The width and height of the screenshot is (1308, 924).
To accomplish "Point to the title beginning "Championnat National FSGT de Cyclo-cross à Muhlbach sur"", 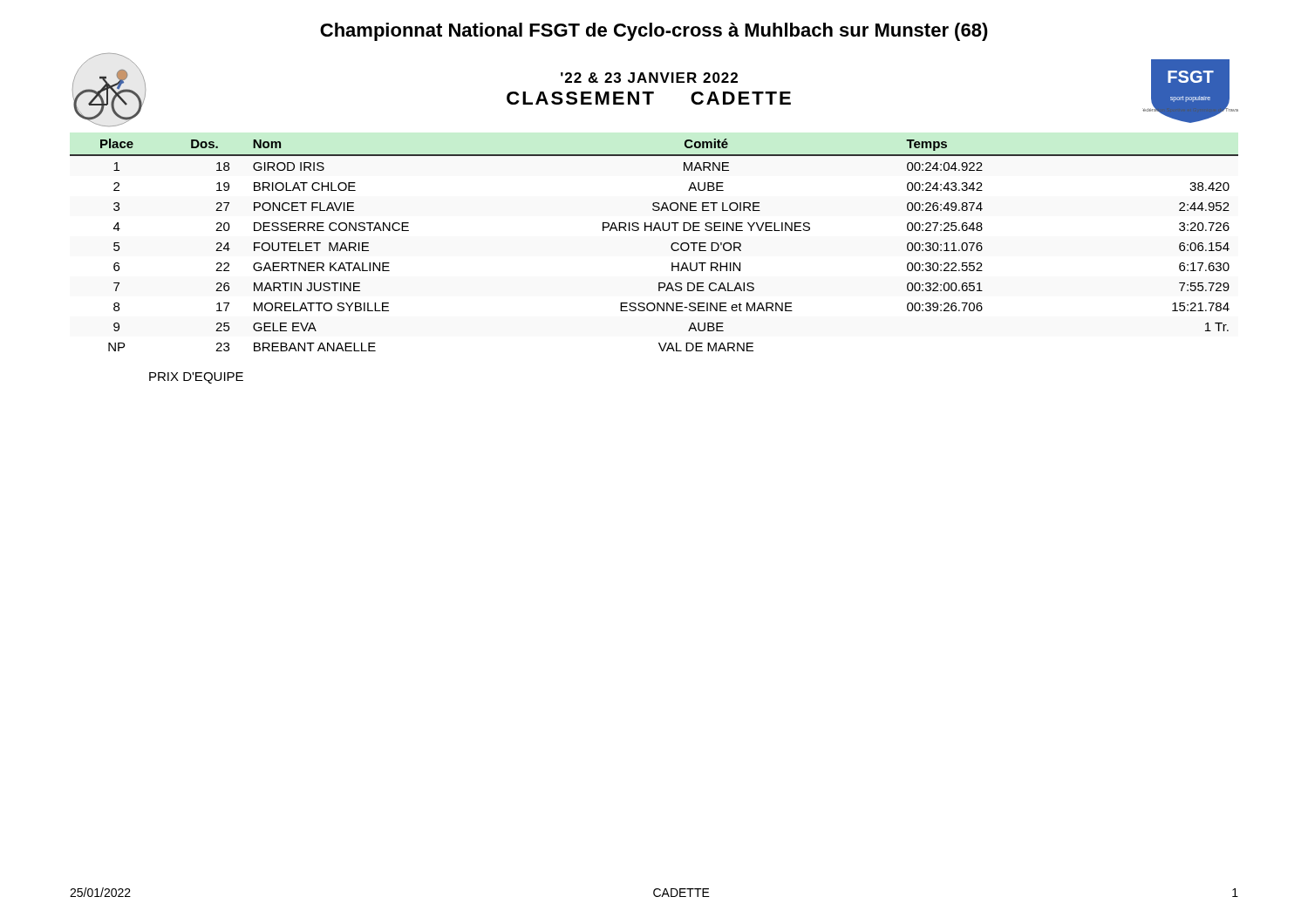I will coord(654,30).
